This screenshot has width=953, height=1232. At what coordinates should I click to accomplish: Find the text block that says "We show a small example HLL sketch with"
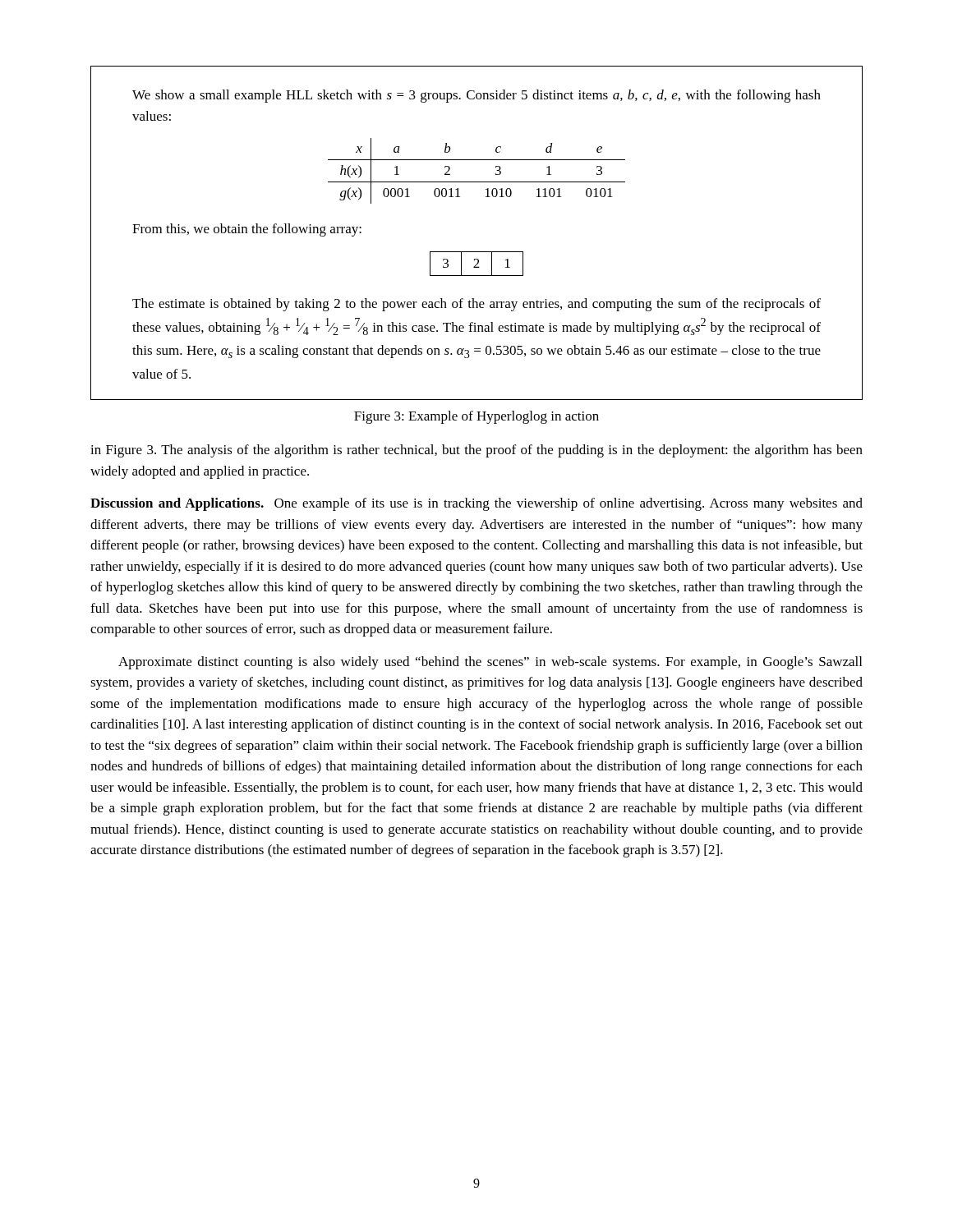click(476, 105)
